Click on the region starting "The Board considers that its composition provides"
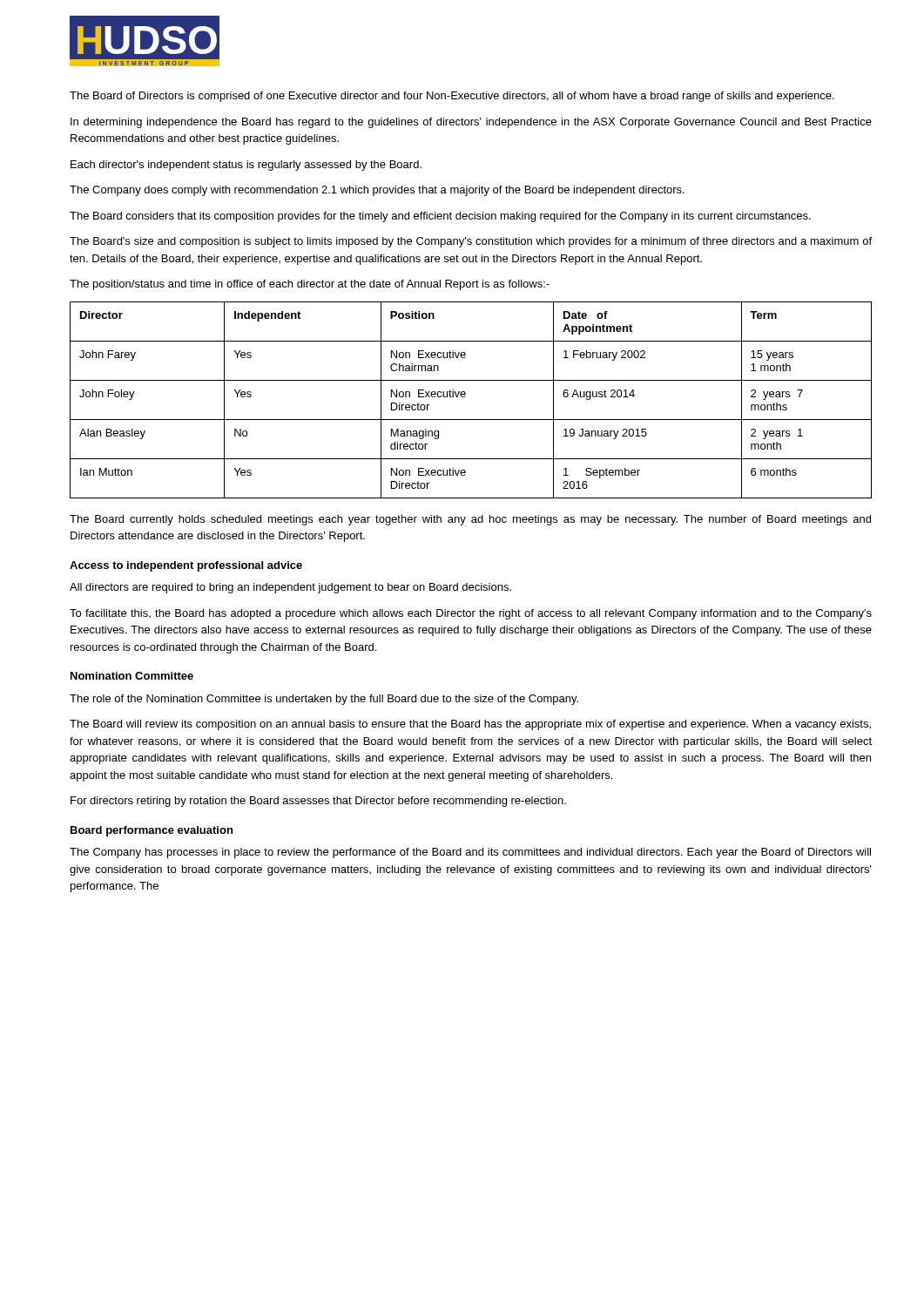The width and height of the screenshot is (924, 1307). point(471,215)
